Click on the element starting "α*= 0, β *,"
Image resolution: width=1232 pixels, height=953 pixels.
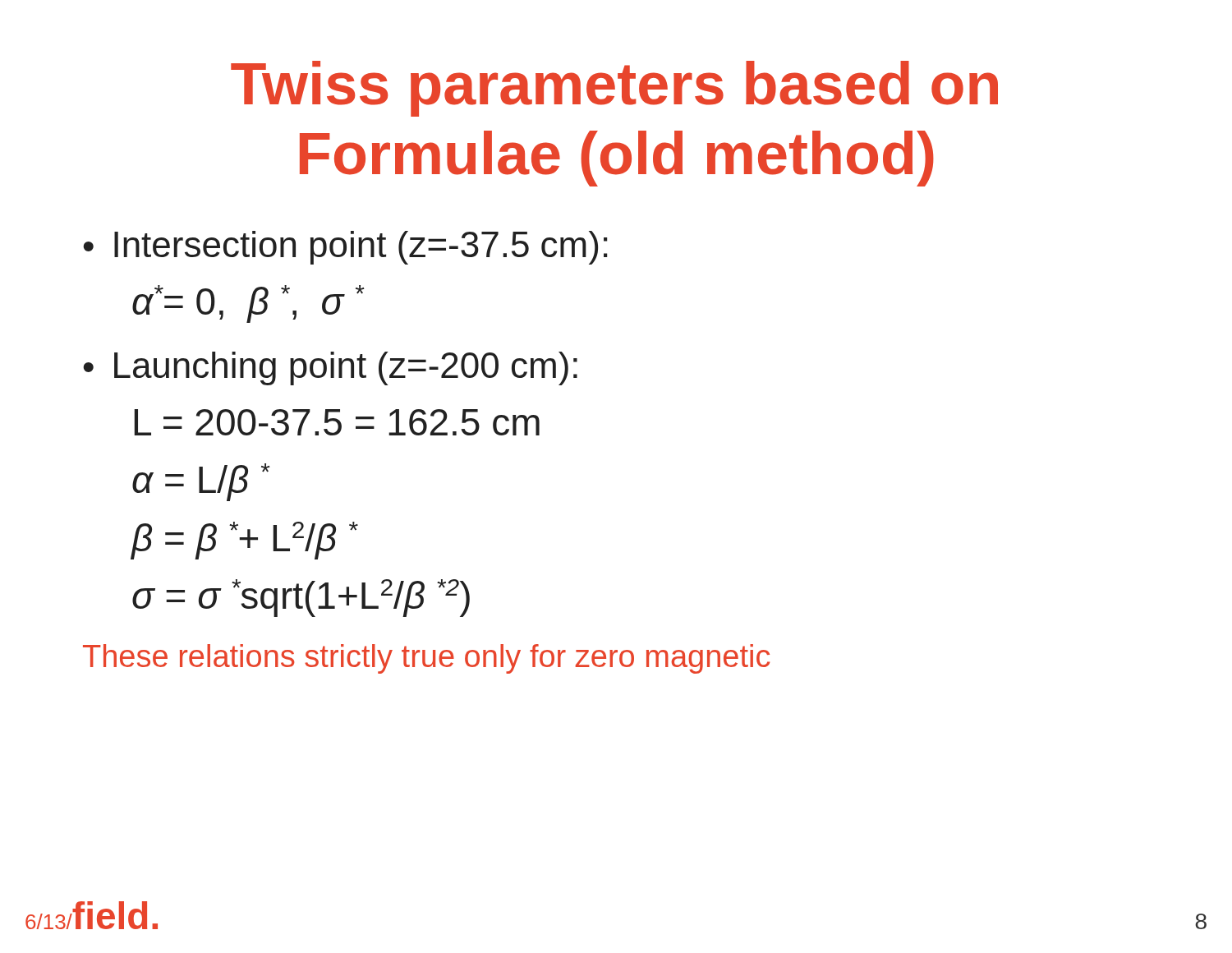pyautogui.click(x=248, y=304)
